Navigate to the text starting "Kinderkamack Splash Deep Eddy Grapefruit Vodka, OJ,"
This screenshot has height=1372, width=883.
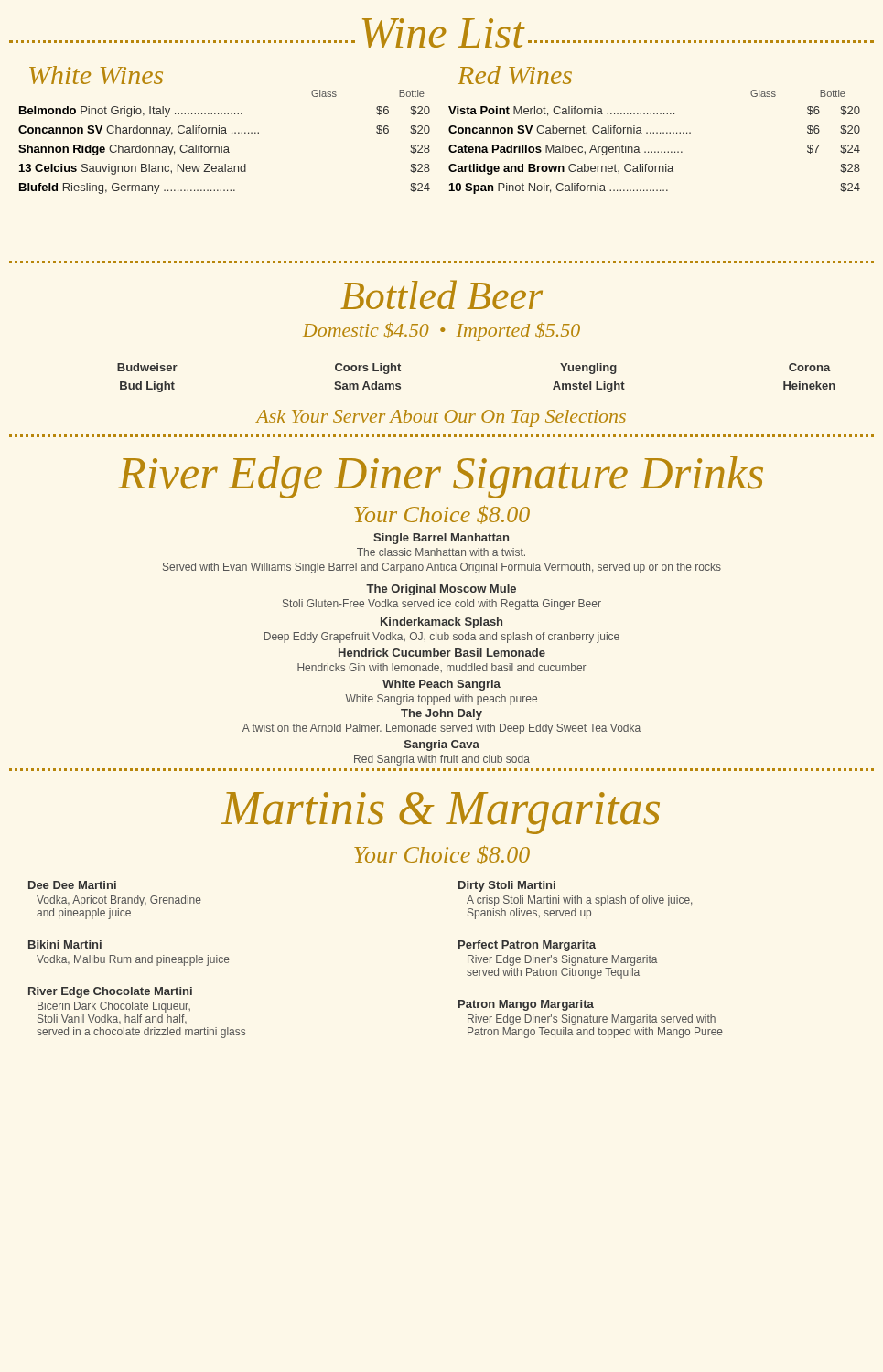pyautogui.click(x=442, y=629)
